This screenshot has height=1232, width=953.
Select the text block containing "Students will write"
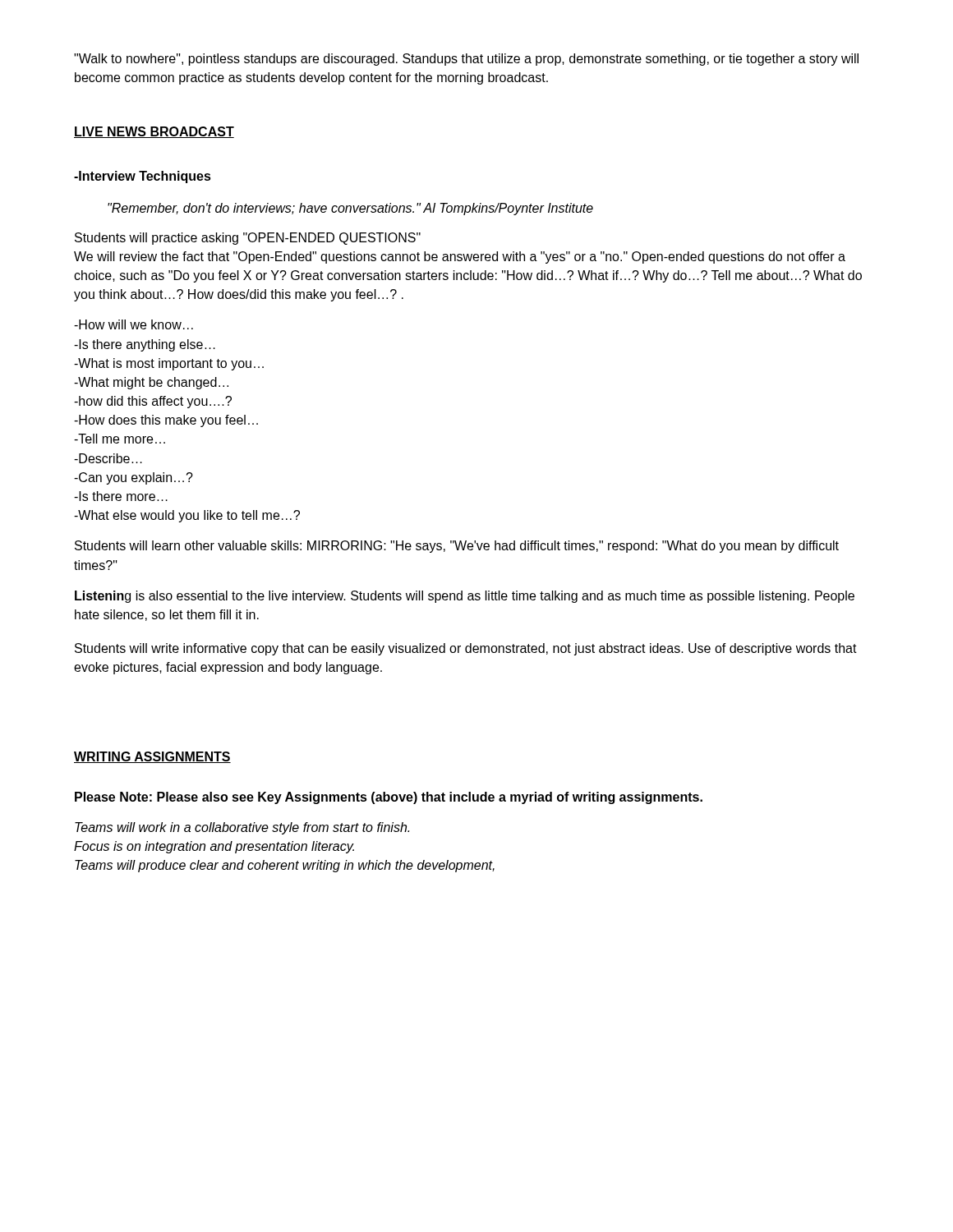click(x=465, y=658)
